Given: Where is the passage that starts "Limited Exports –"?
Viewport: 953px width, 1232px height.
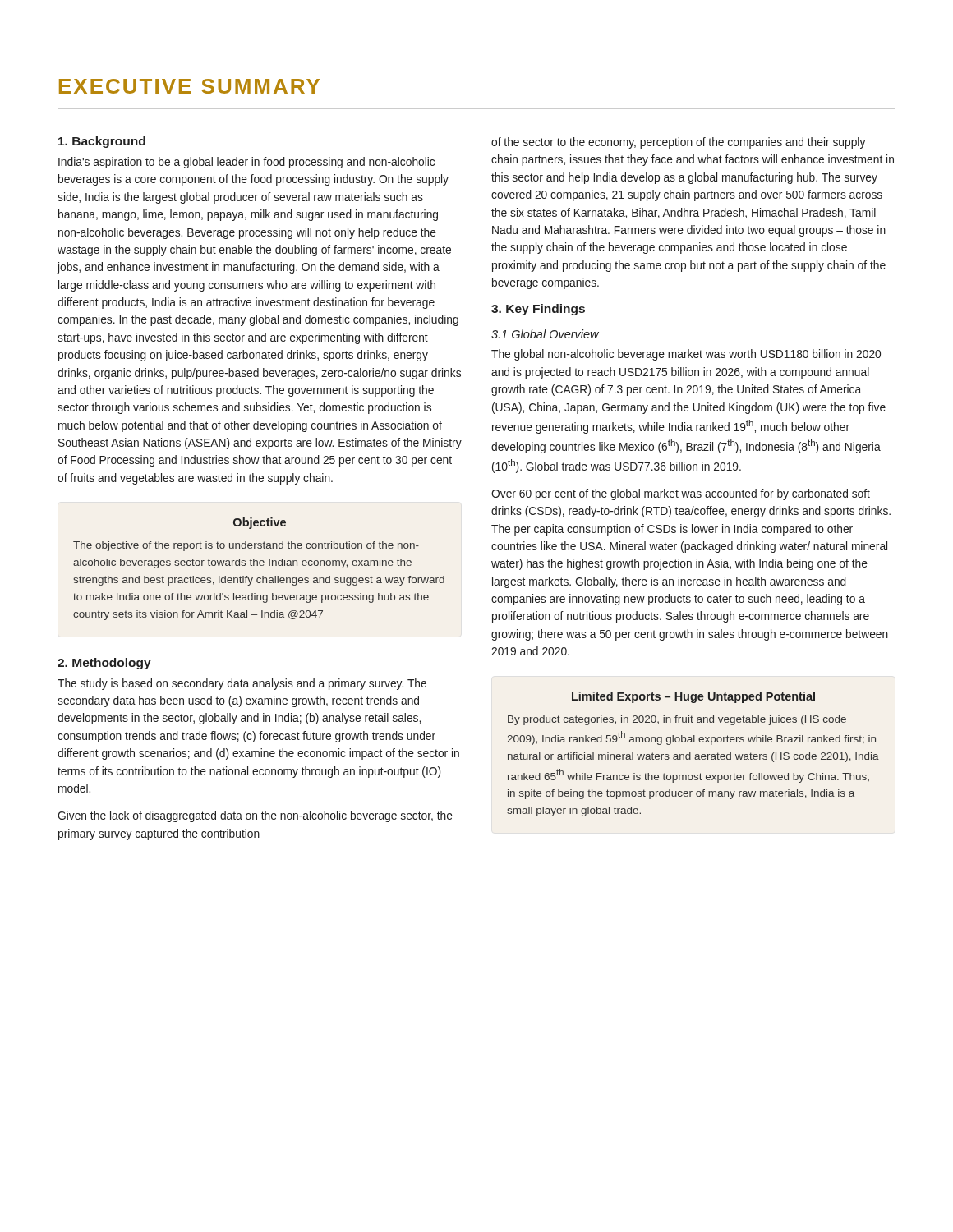Looking at the screenshot, I should click(x=693, y=755).
